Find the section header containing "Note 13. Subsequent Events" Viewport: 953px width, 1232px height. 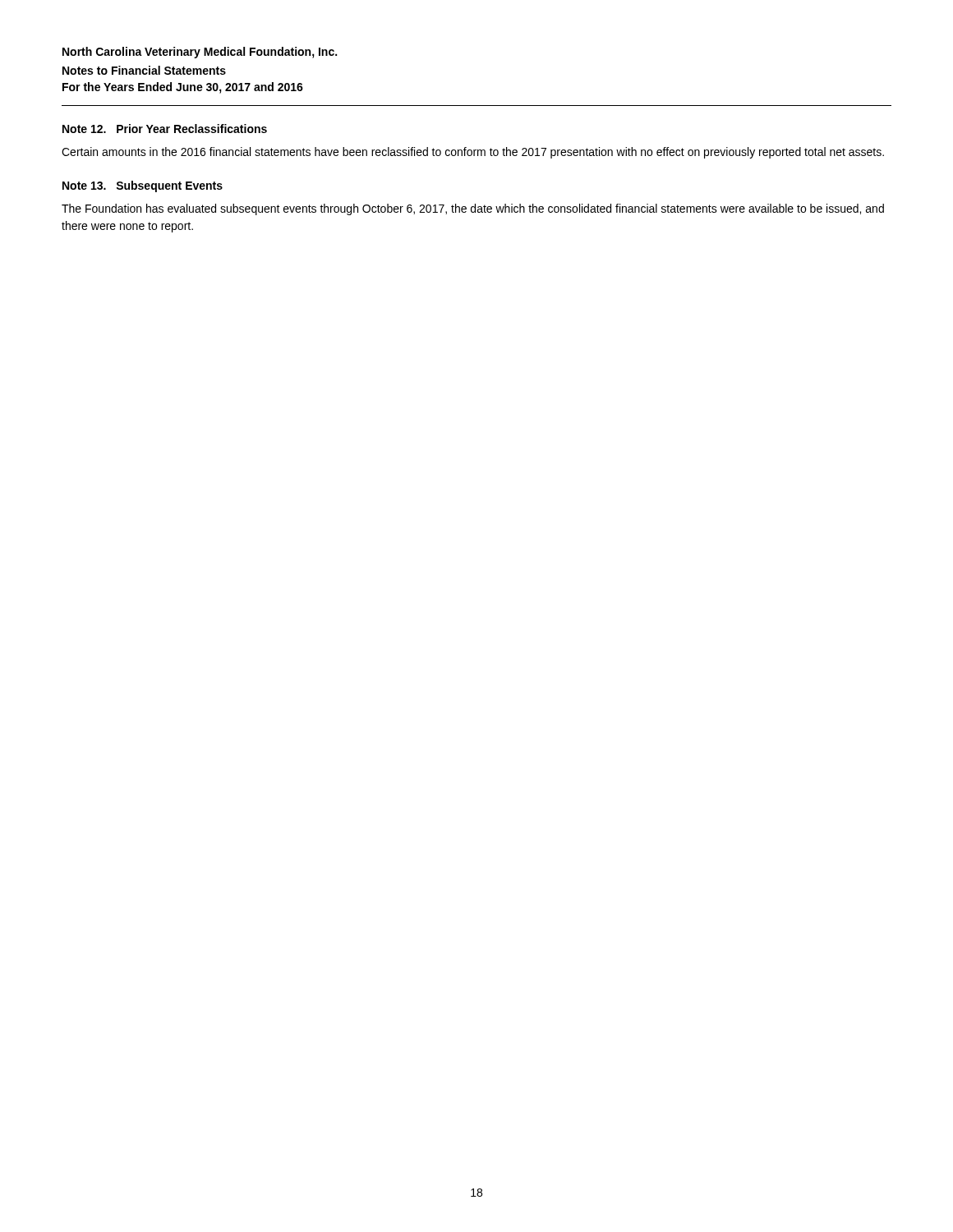[142, 186]
